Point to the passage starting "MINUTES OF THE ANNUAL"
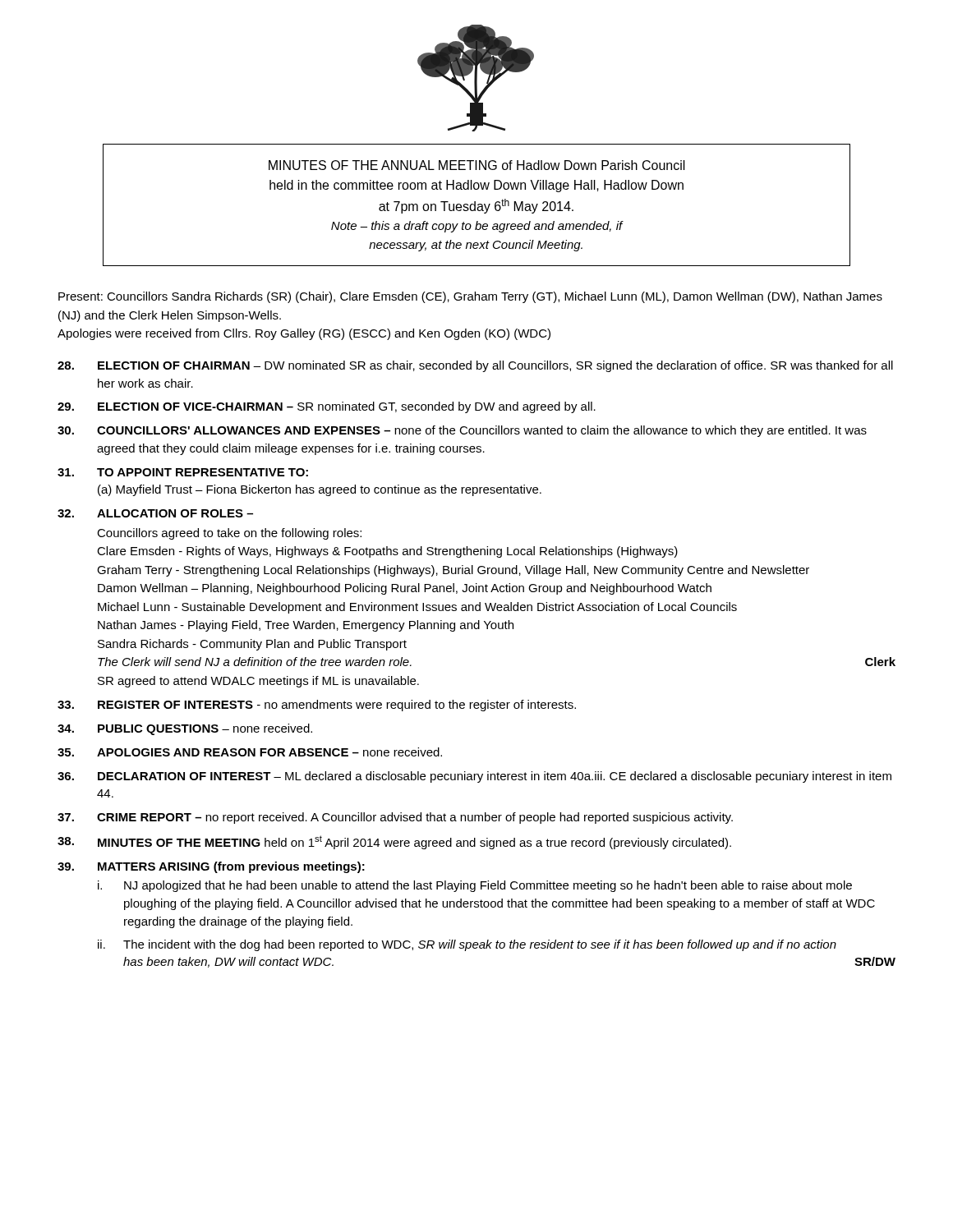The image size is (953, 1232). pos(476,205)
